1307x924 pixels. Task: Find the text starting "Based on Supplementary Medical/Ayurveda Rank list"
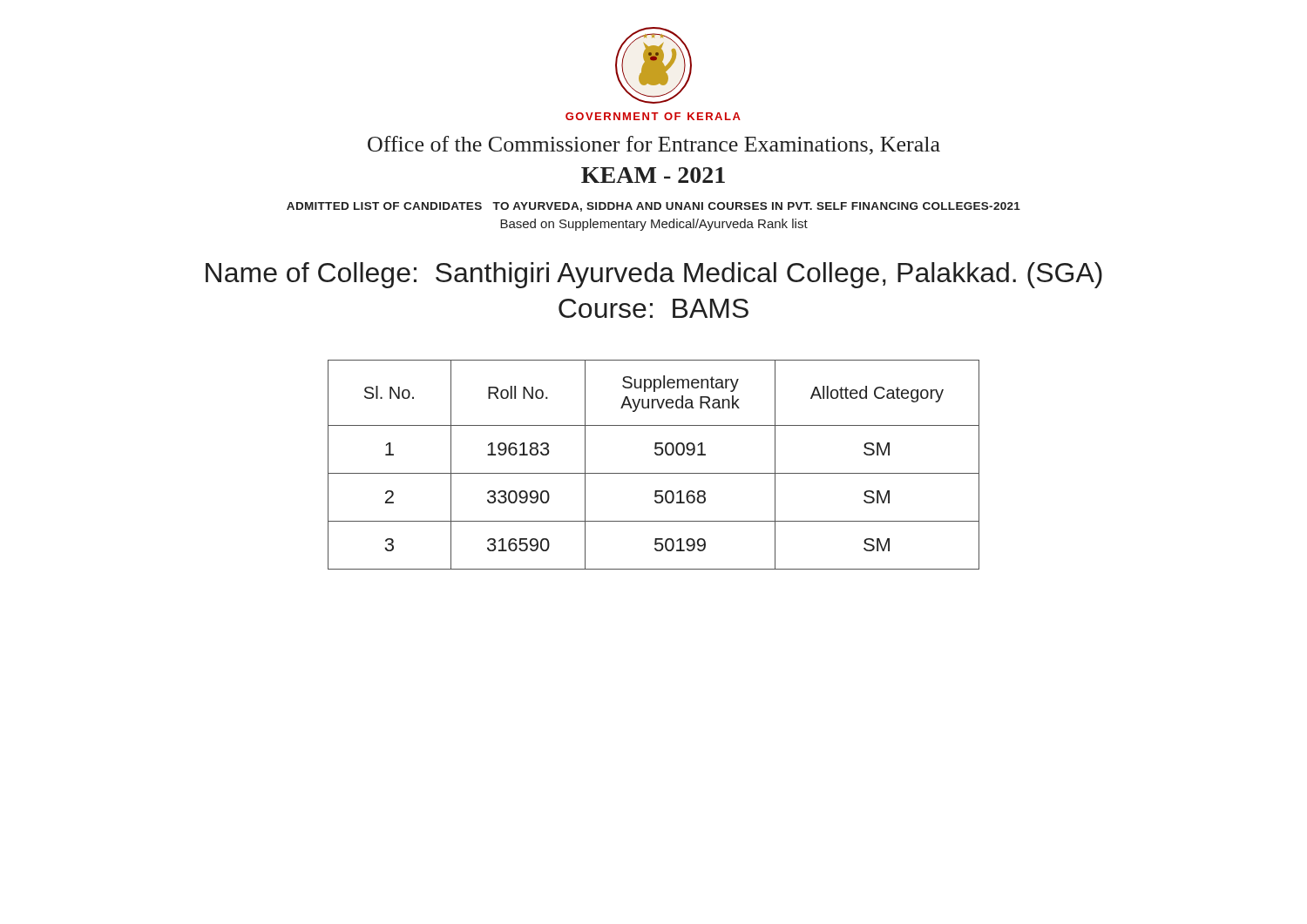654,223
